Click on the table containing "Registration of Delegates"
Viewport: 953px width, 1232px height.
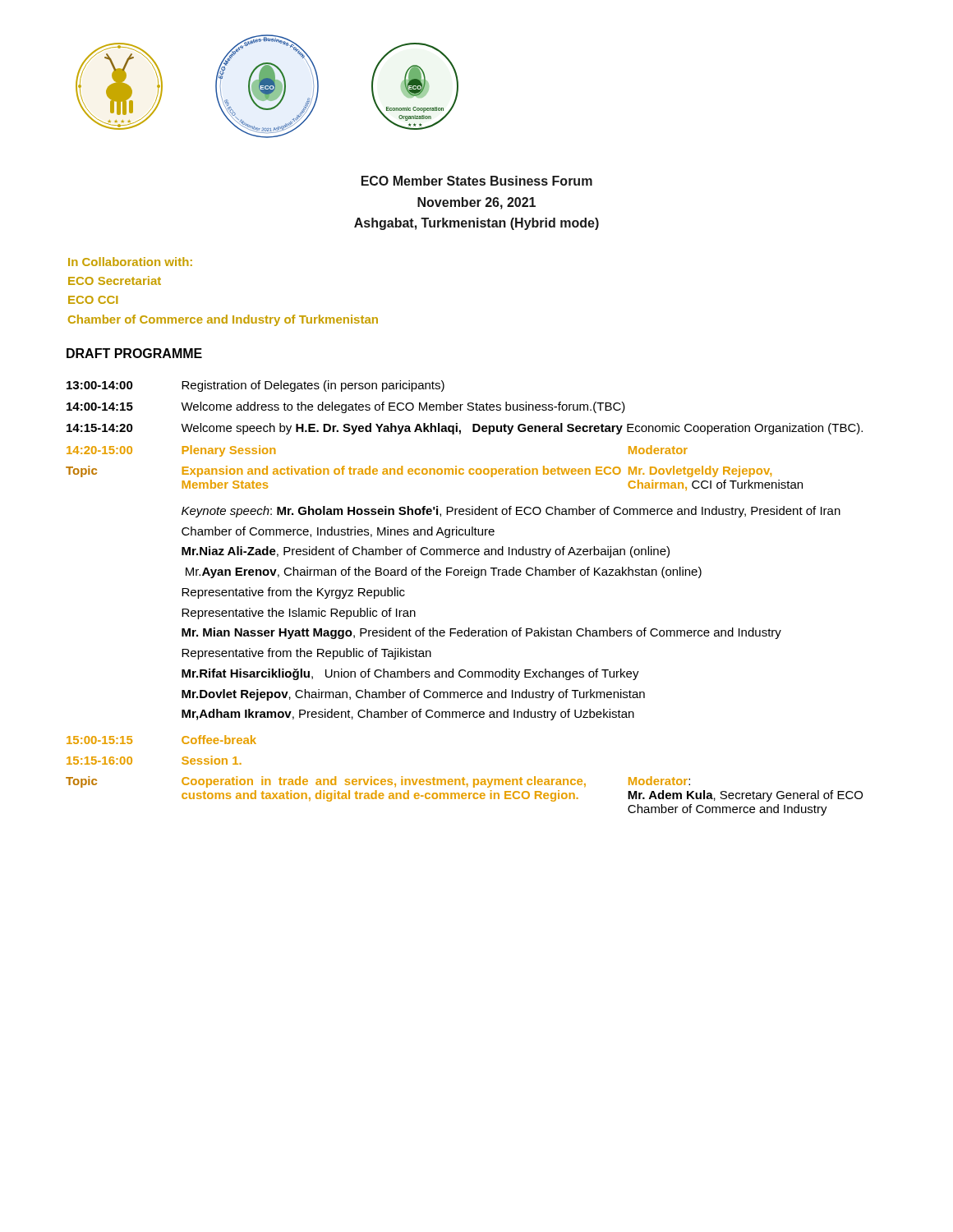click(476, 596)
